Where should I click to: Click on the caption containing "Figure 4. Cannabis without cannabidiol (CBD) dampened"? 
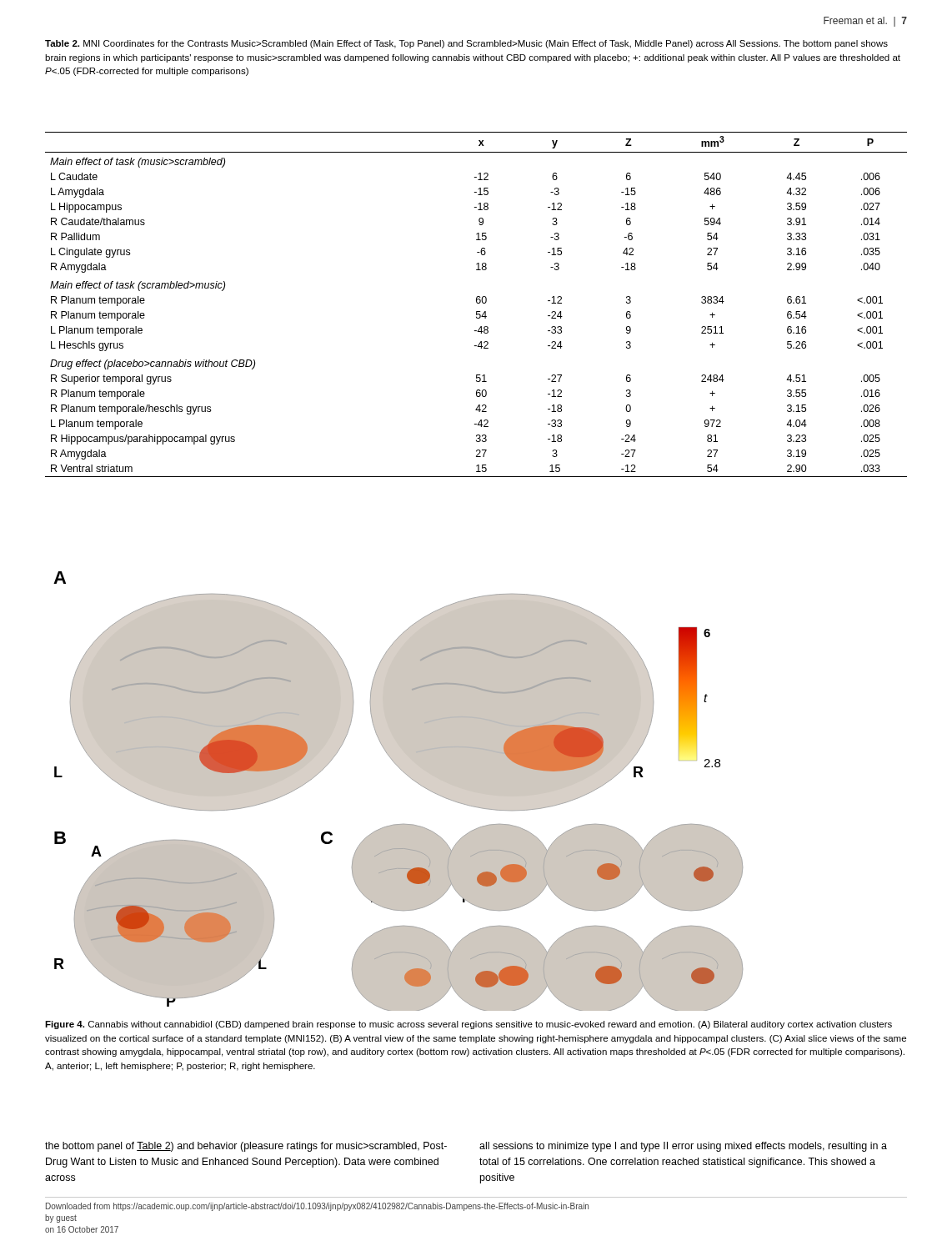[476, 1045]
